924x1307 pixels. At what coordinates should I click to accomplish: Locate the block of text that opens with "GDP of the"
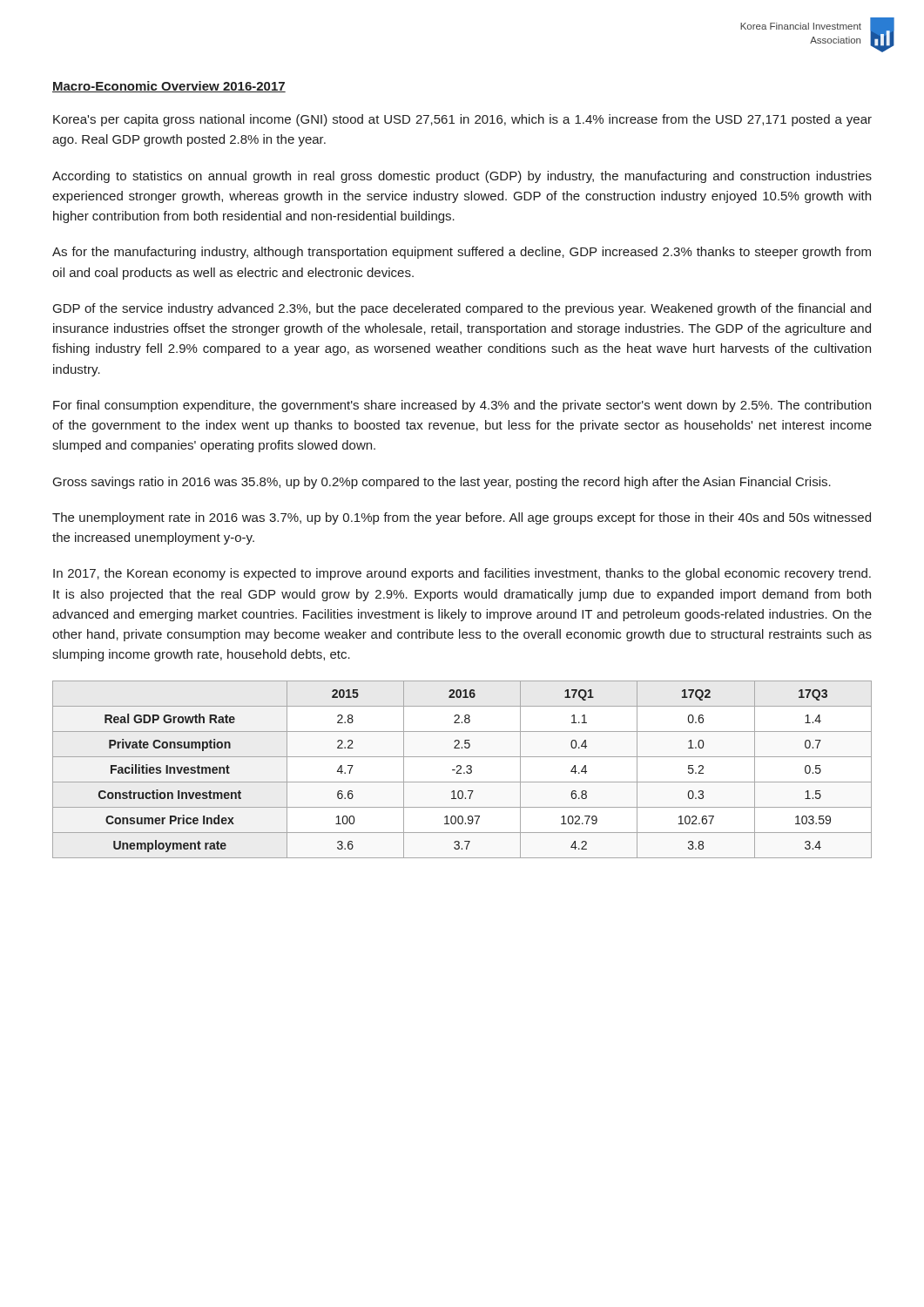pos(462,338)
